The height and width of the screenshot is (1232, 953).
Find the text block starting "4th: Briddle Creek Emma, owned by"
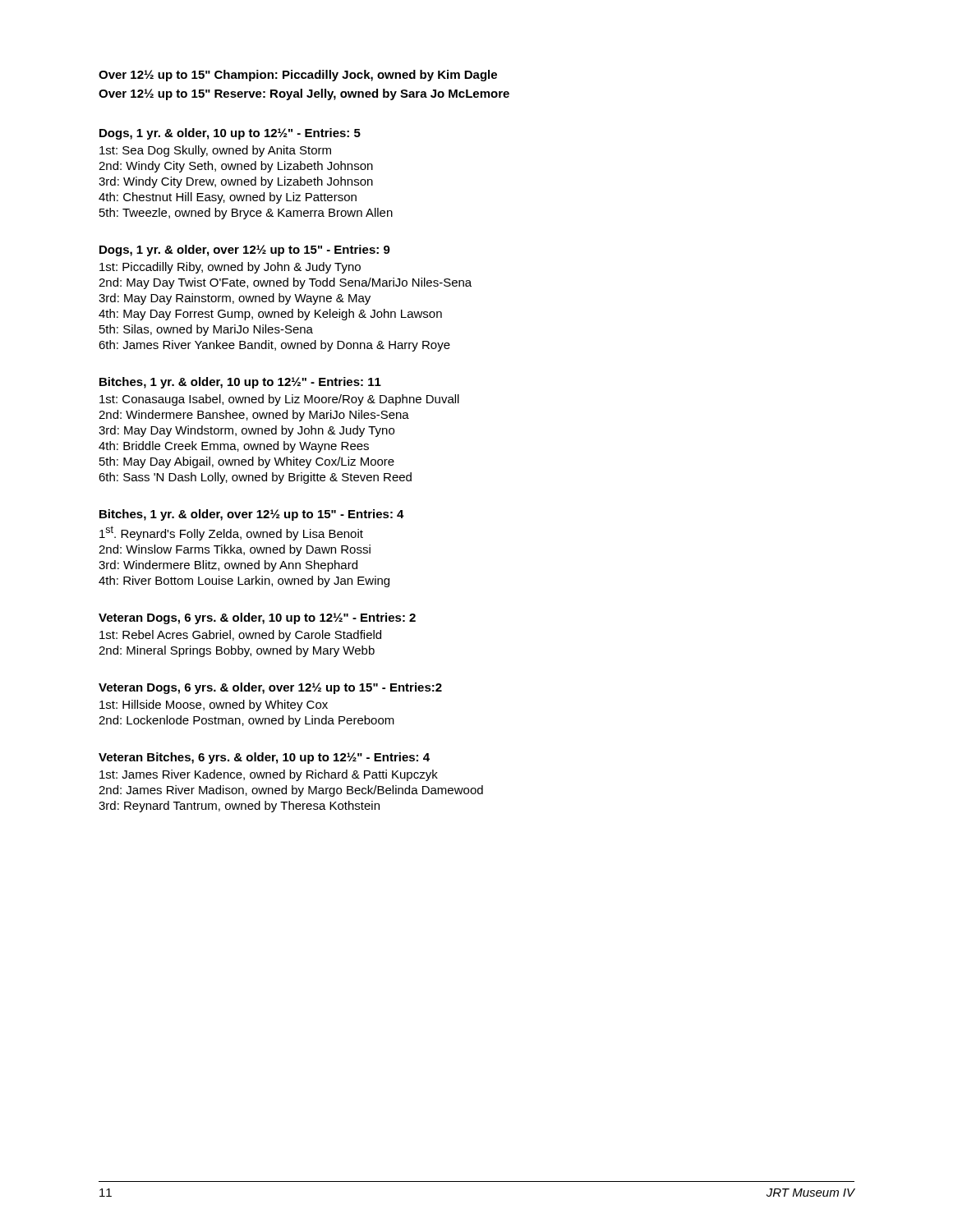pos(234,446)
